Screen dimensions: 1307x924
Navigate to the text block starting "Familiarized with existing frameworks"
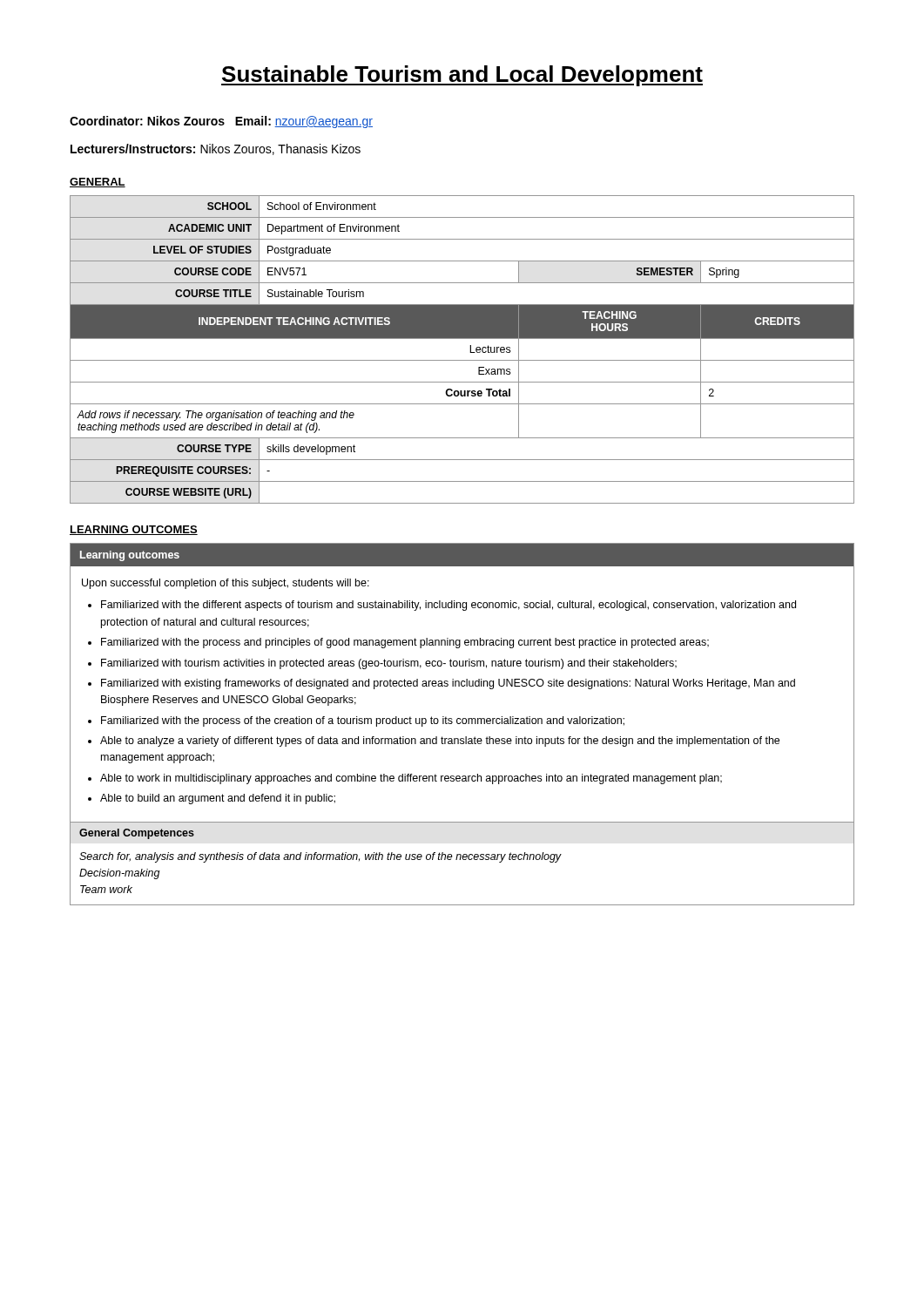[x=448, y=691]
